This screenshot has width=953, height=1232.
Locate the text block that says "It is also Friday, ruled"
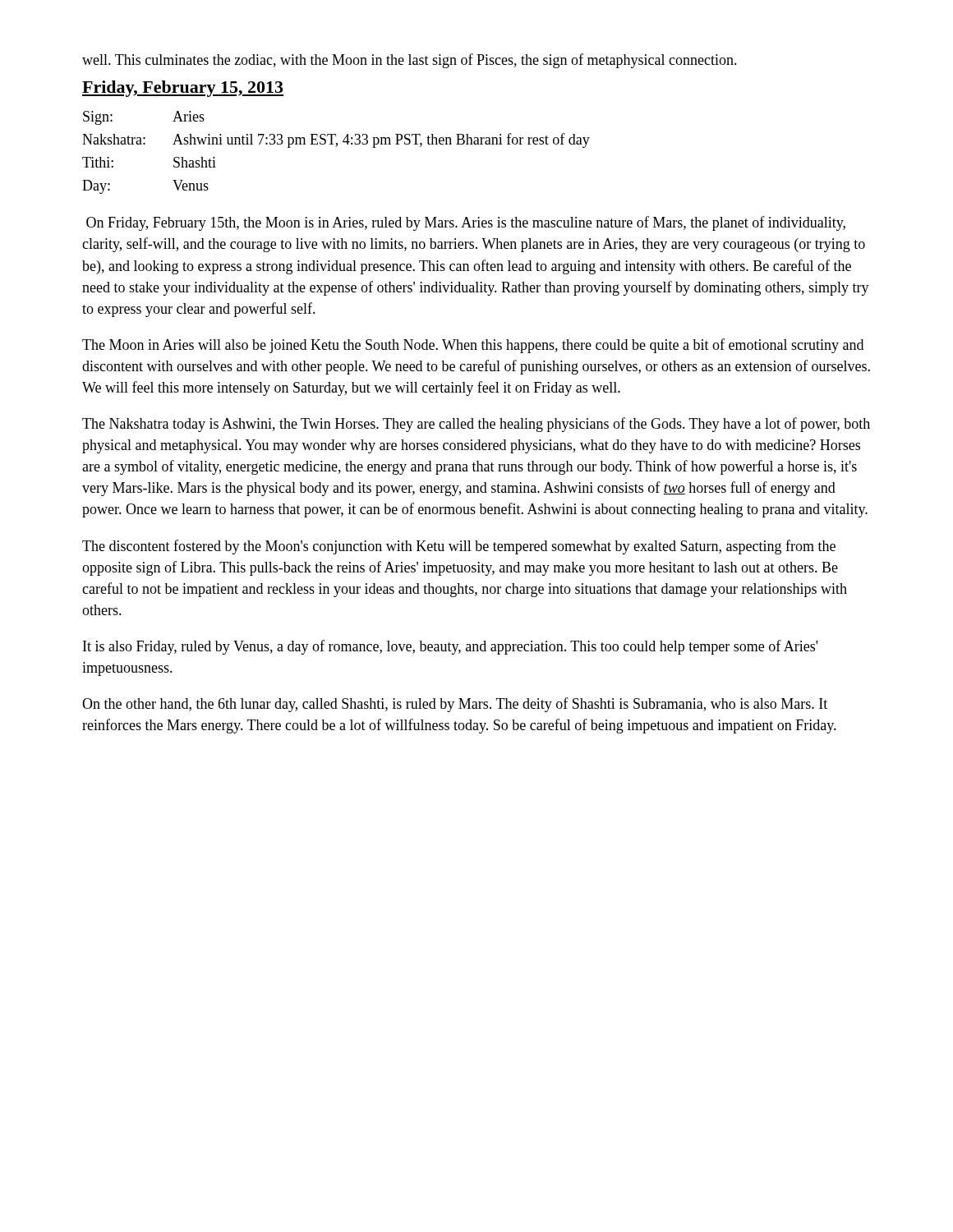pyautogui.click(x=450, y=657)
